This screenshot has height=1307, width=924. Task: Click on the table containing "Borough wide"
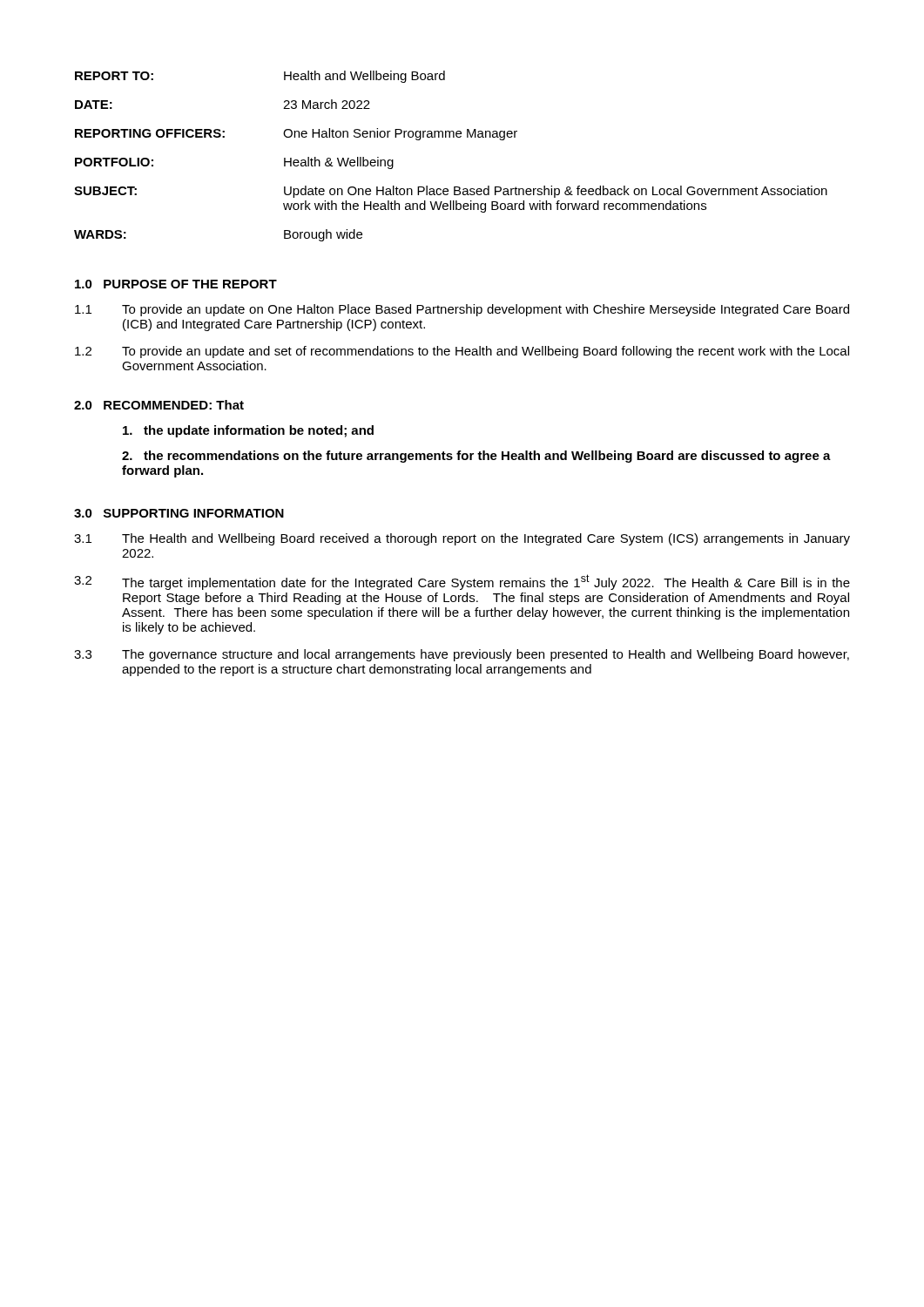462,155
